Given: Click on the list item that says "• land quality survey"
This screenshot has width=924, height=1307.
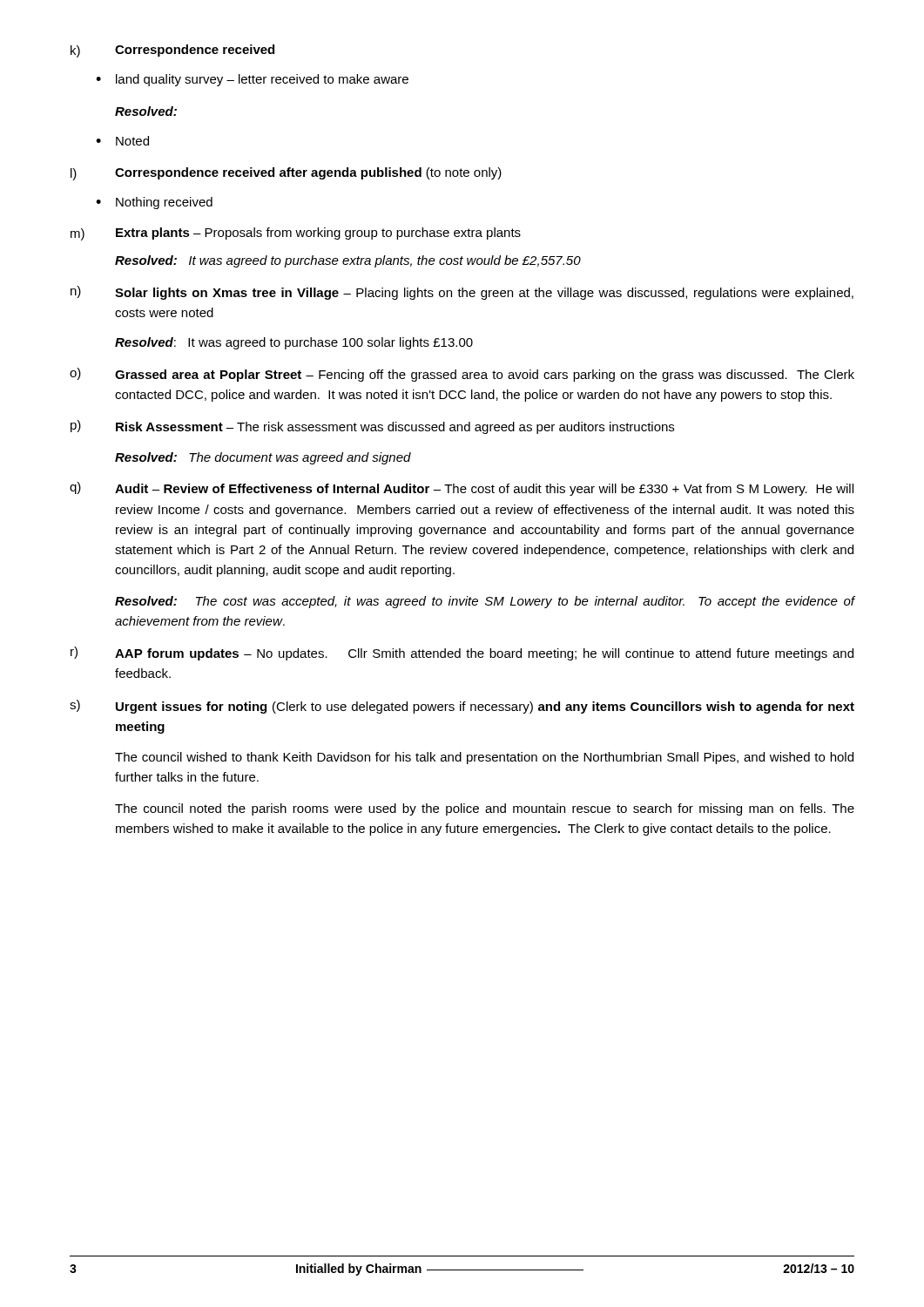Looking at the screenshot, I should click(x=252, y=80).
